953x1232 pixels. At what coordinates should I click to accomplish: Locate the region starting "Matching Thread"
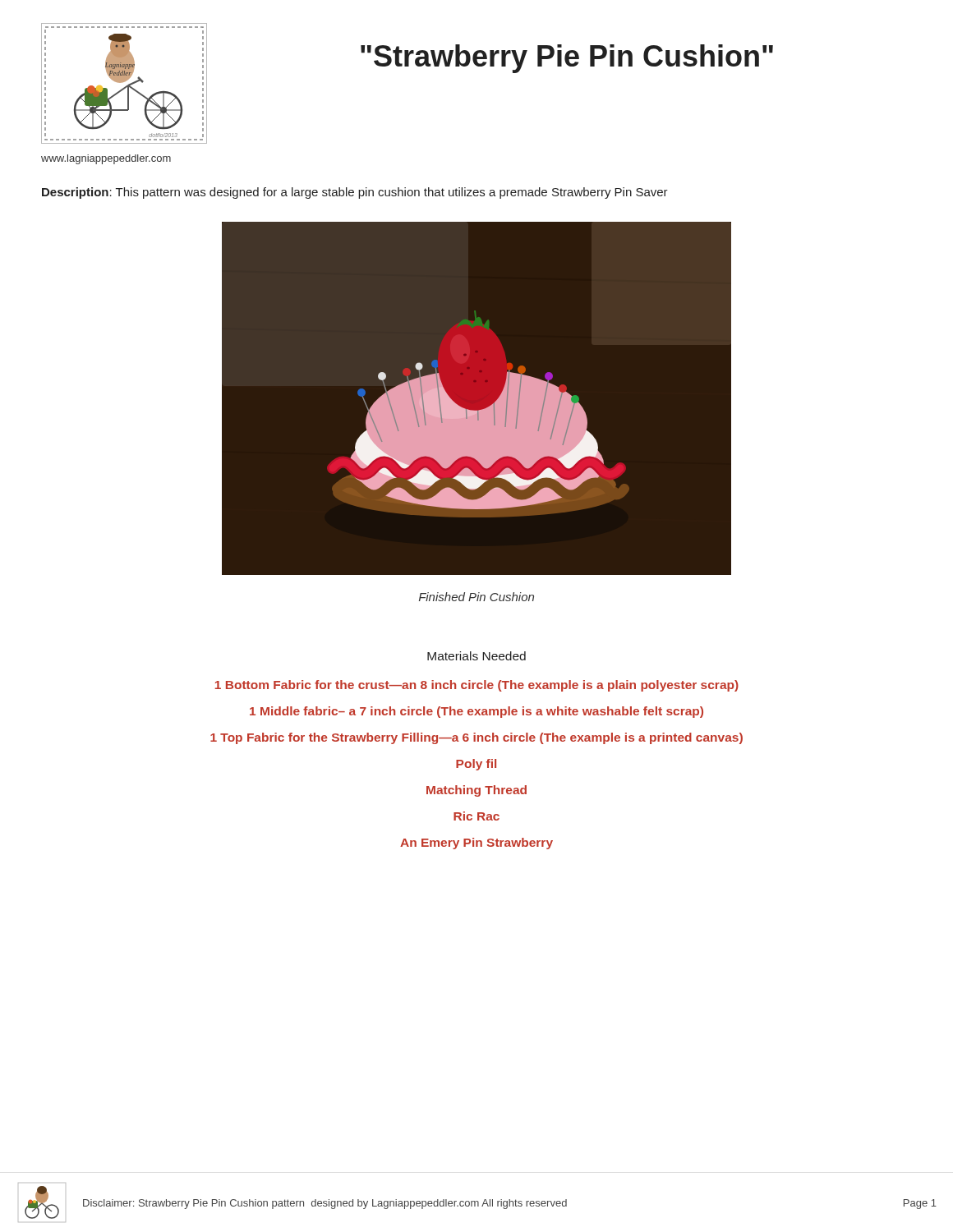click(x=476, y=790)
